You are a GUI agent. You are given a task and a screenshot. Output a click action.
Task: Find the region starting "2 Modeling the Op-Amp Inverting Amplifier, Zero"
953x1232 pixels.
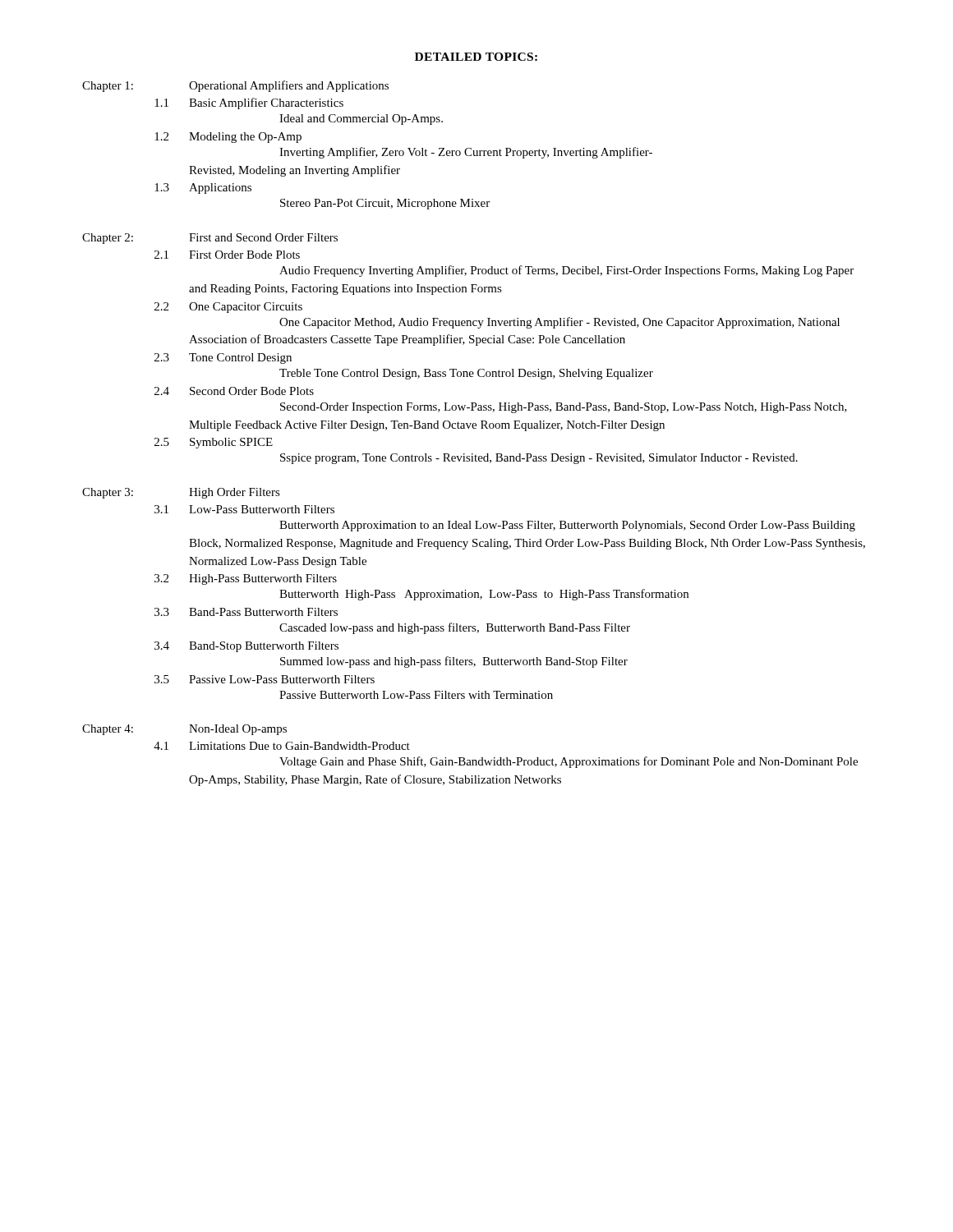point(476,154)
